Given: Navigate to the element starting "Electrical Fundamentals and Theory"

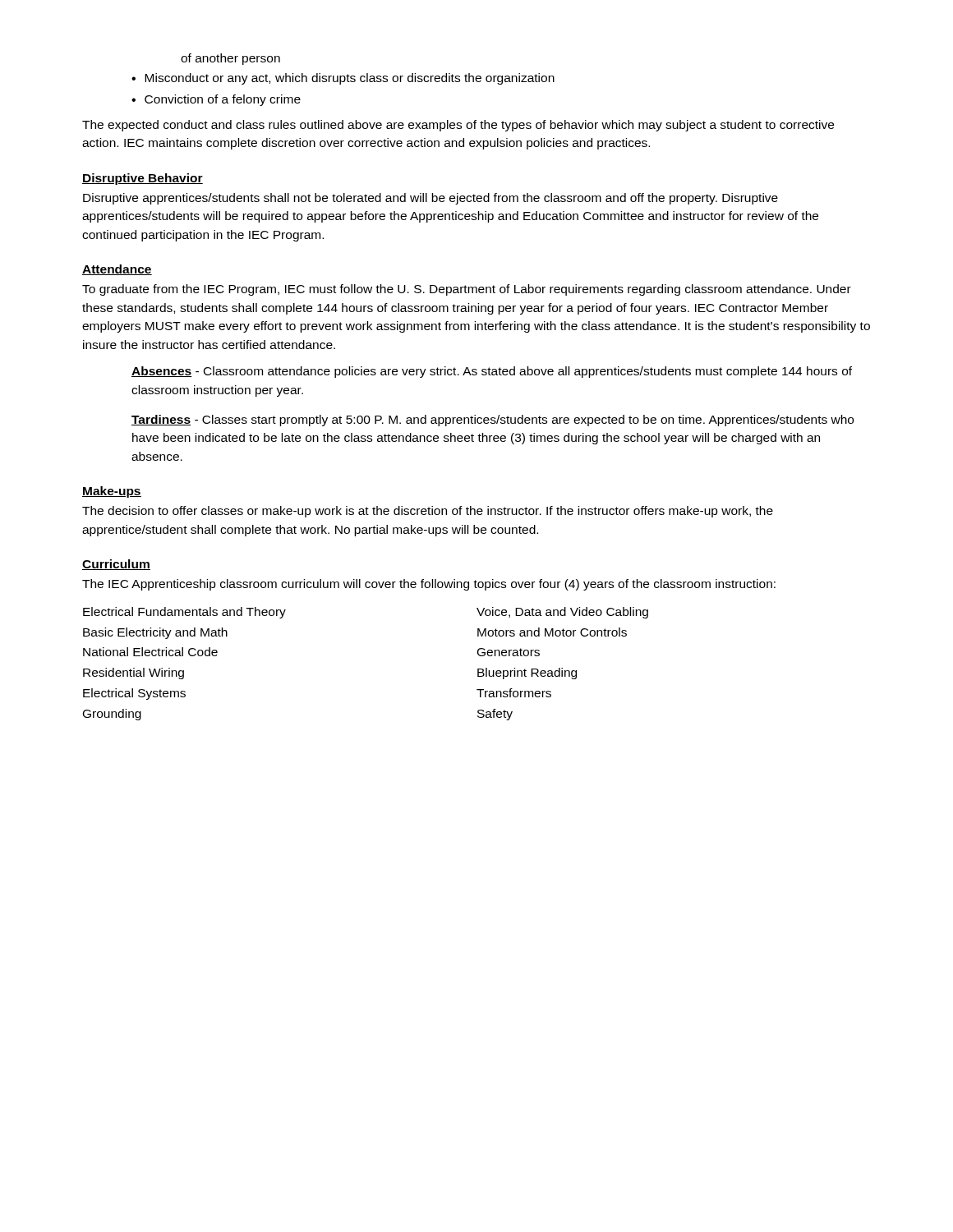Looking at the screenshot, I should coord(184,611).
